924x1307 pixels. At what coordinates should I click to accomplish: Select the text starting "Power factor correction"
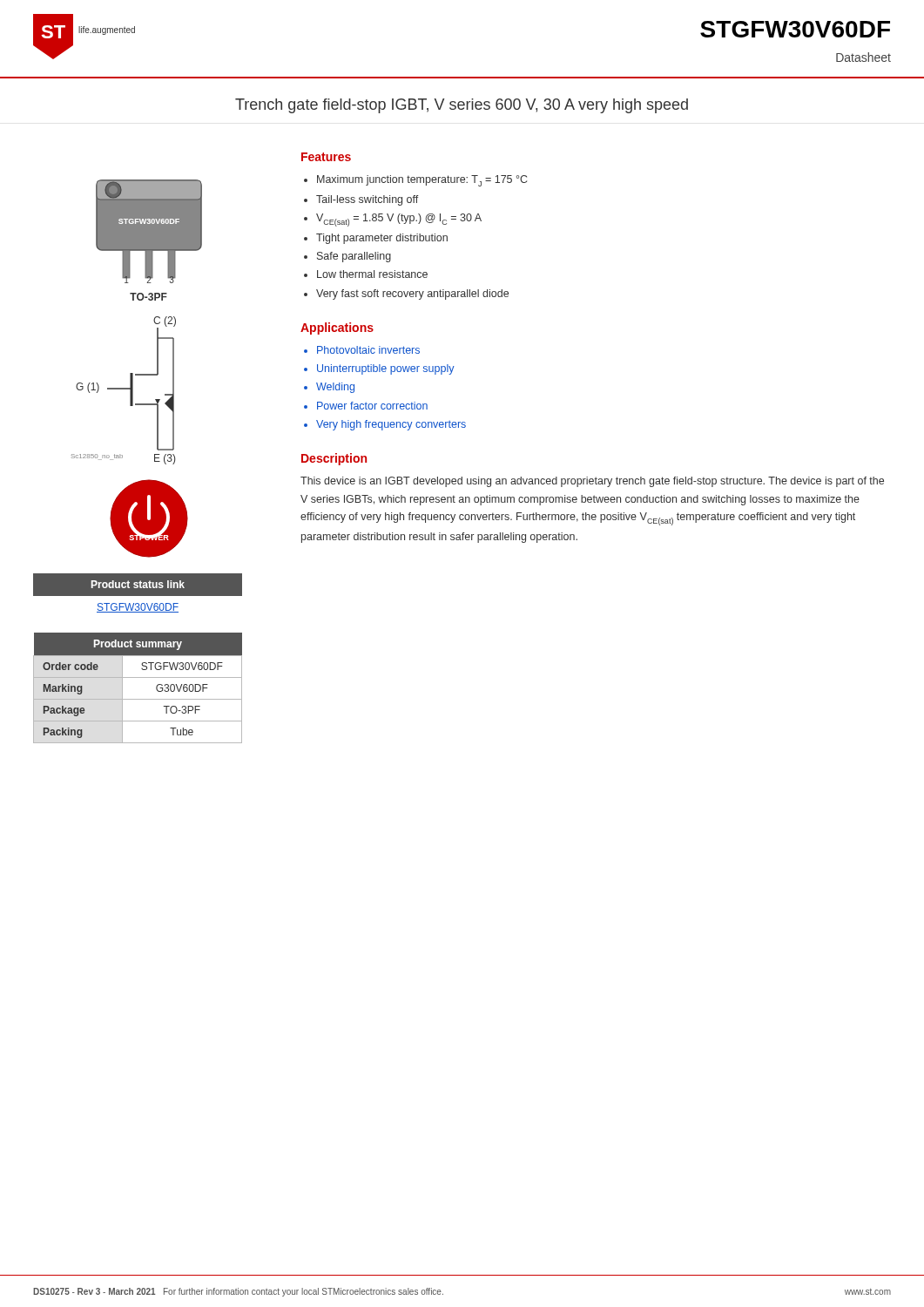click(x=372, y=406)
